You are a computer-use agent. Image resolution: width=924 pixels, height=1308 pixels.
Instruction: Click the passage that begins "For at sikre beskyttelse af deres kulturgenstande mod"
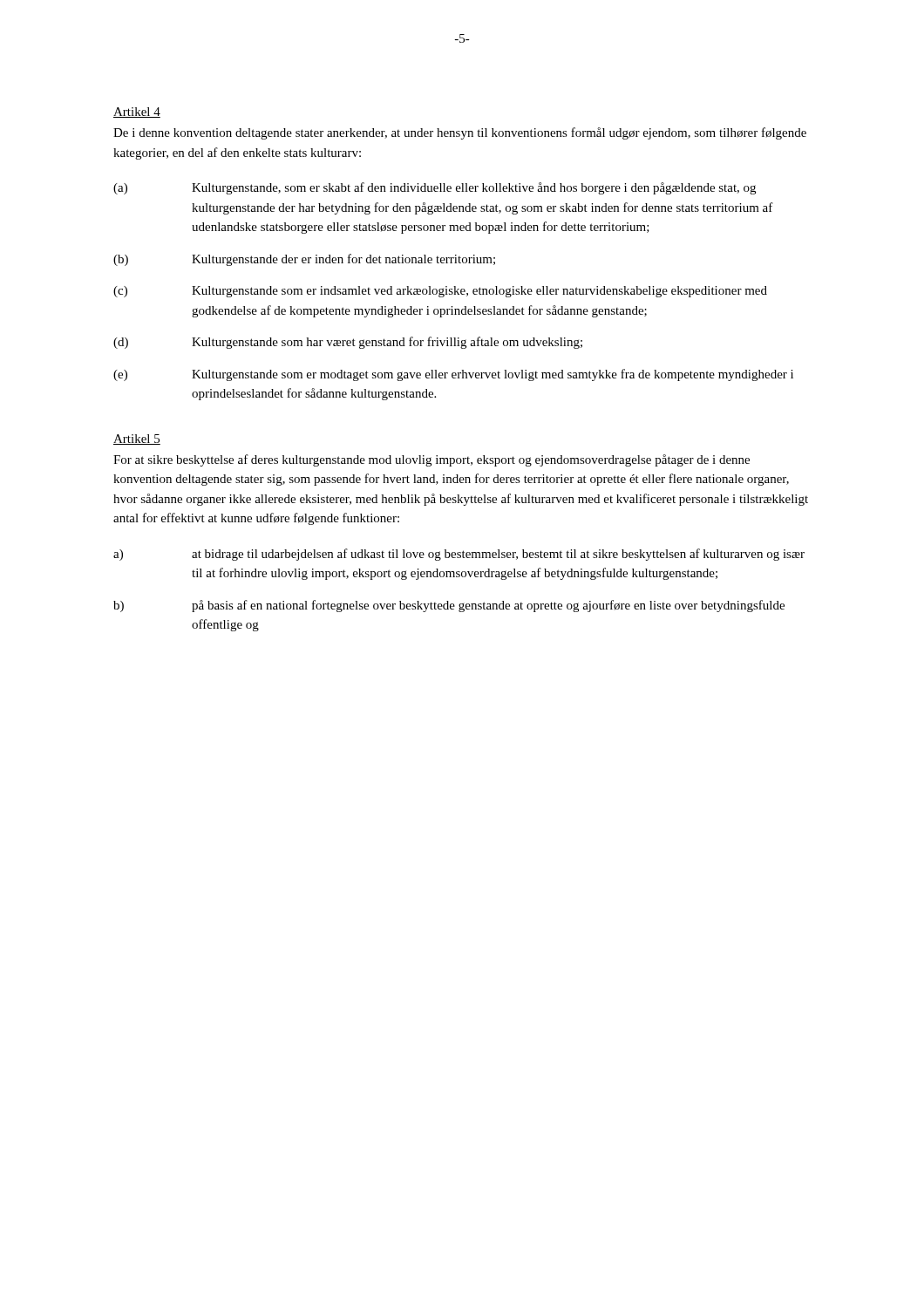(461, 489)
